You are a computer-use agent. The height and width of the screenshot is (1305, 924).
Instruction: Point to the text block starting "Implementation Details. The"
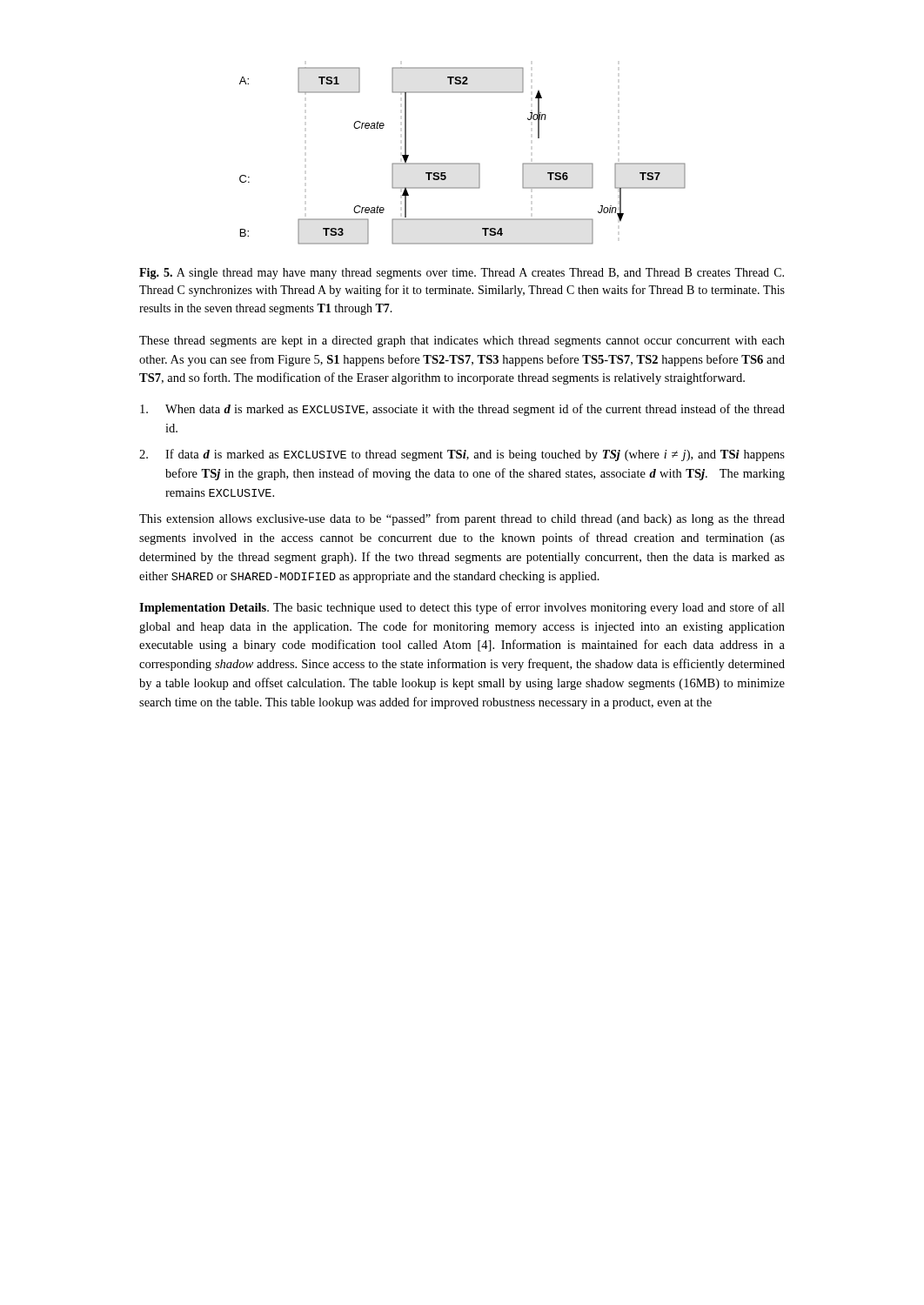462,654
